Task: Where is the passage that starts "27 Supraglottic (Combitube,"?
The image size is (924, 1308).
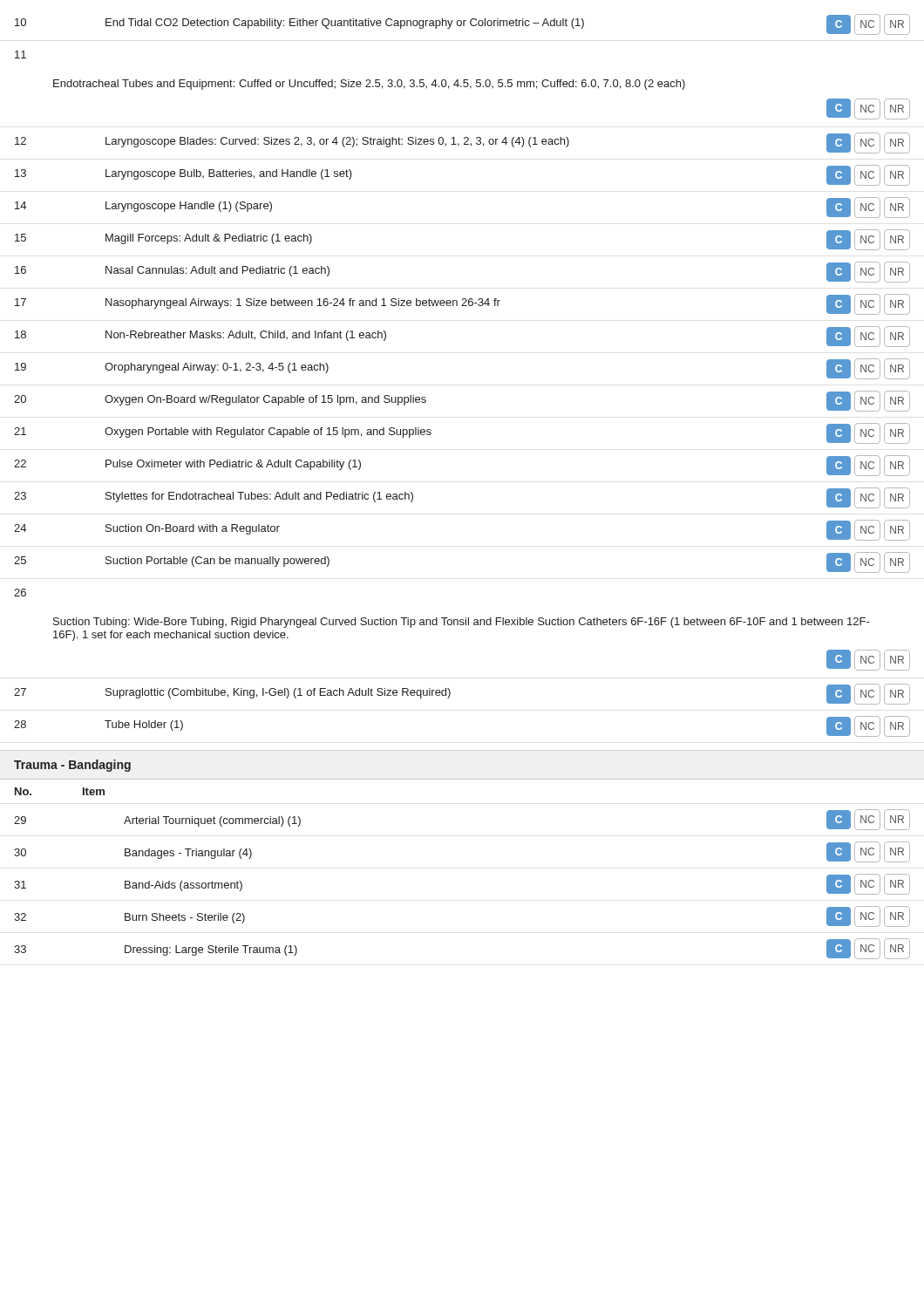Action: (462, 694)
